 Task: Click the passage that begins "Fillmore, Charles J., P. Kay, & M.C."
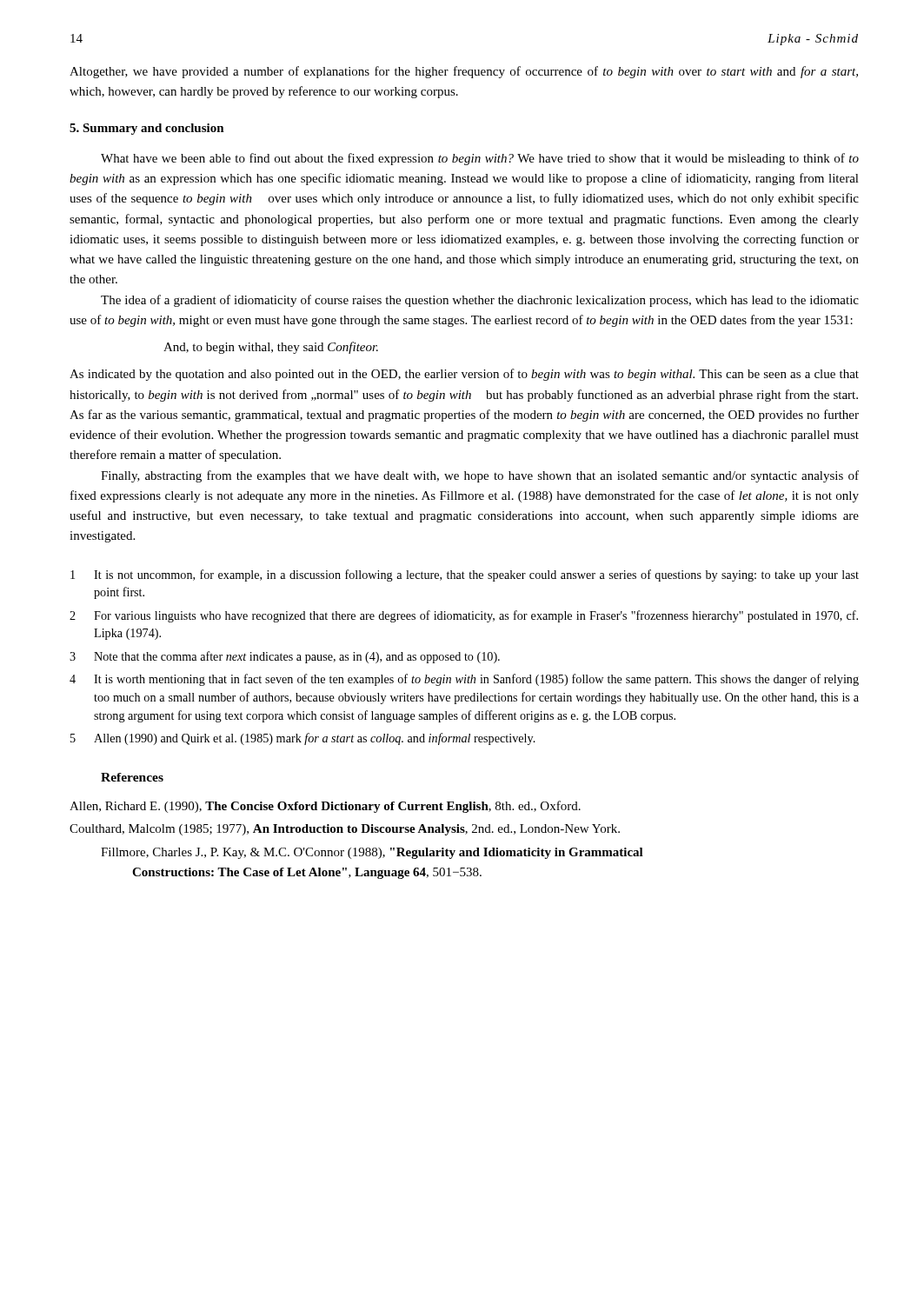point(464,862)
